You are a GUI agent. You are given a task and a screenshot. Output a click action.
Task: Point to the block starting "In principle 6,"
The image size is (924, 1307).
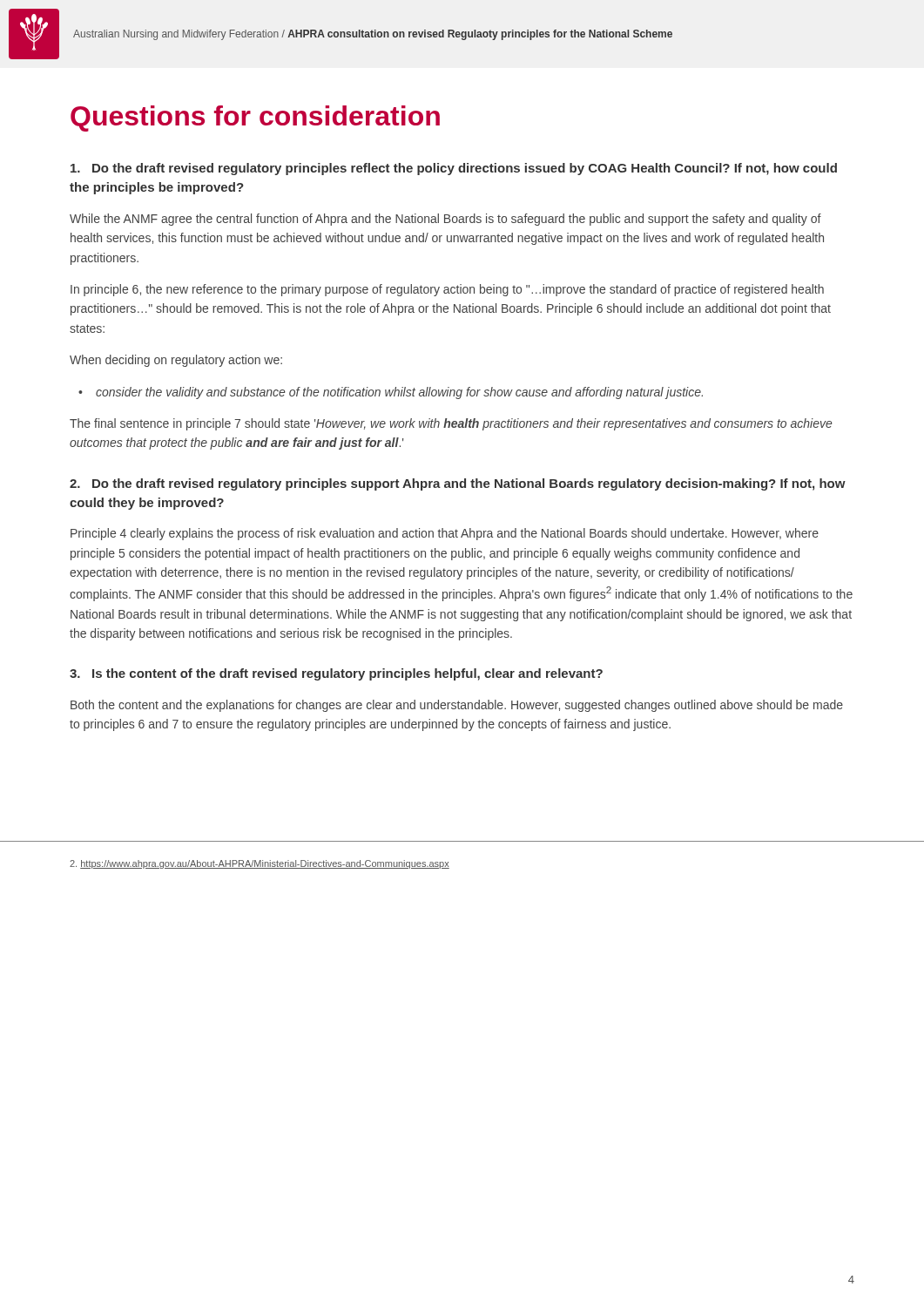[x=462, y=309]
